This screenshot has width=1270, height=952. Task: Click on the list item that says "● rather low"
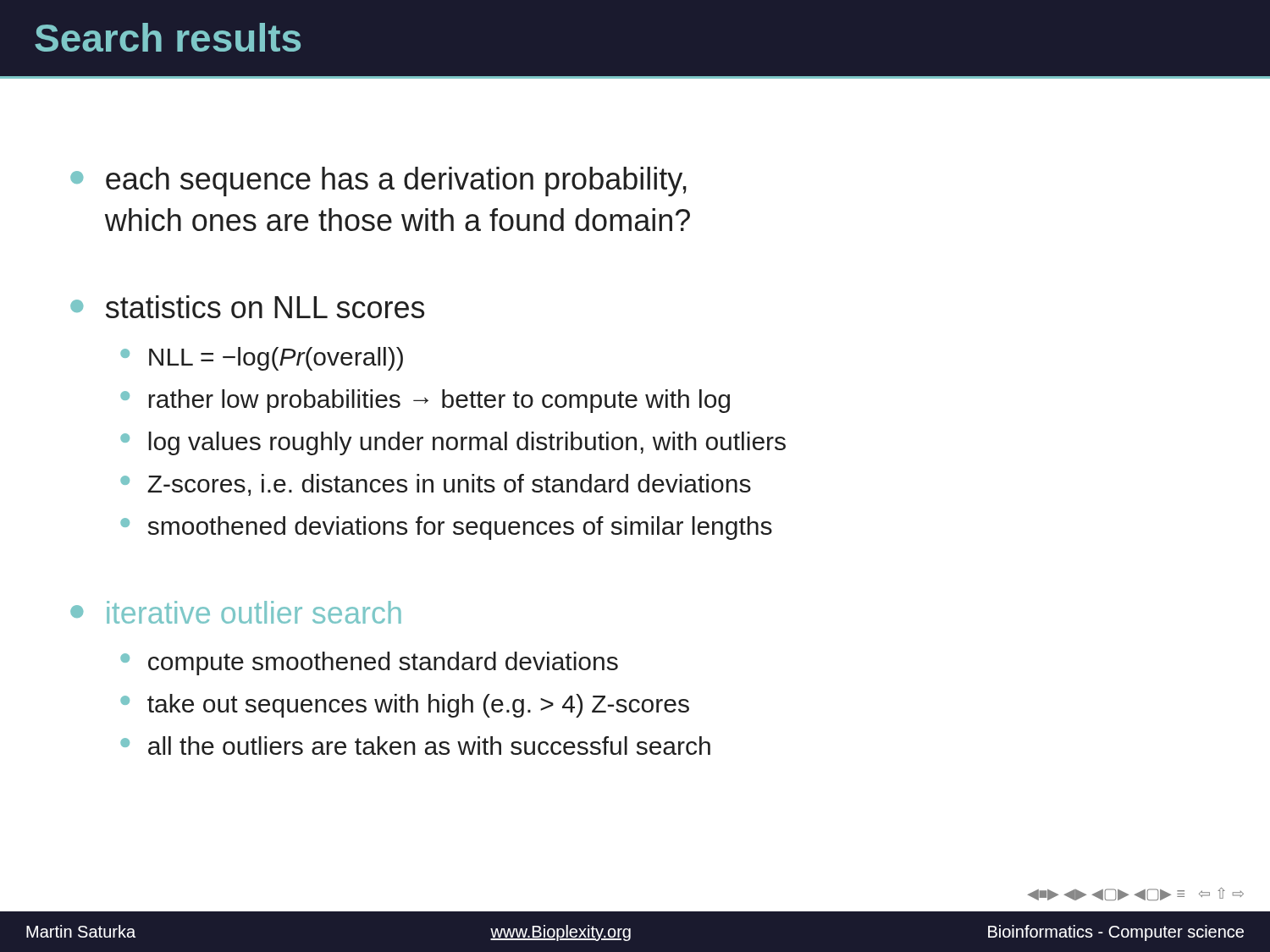point(425,399)
